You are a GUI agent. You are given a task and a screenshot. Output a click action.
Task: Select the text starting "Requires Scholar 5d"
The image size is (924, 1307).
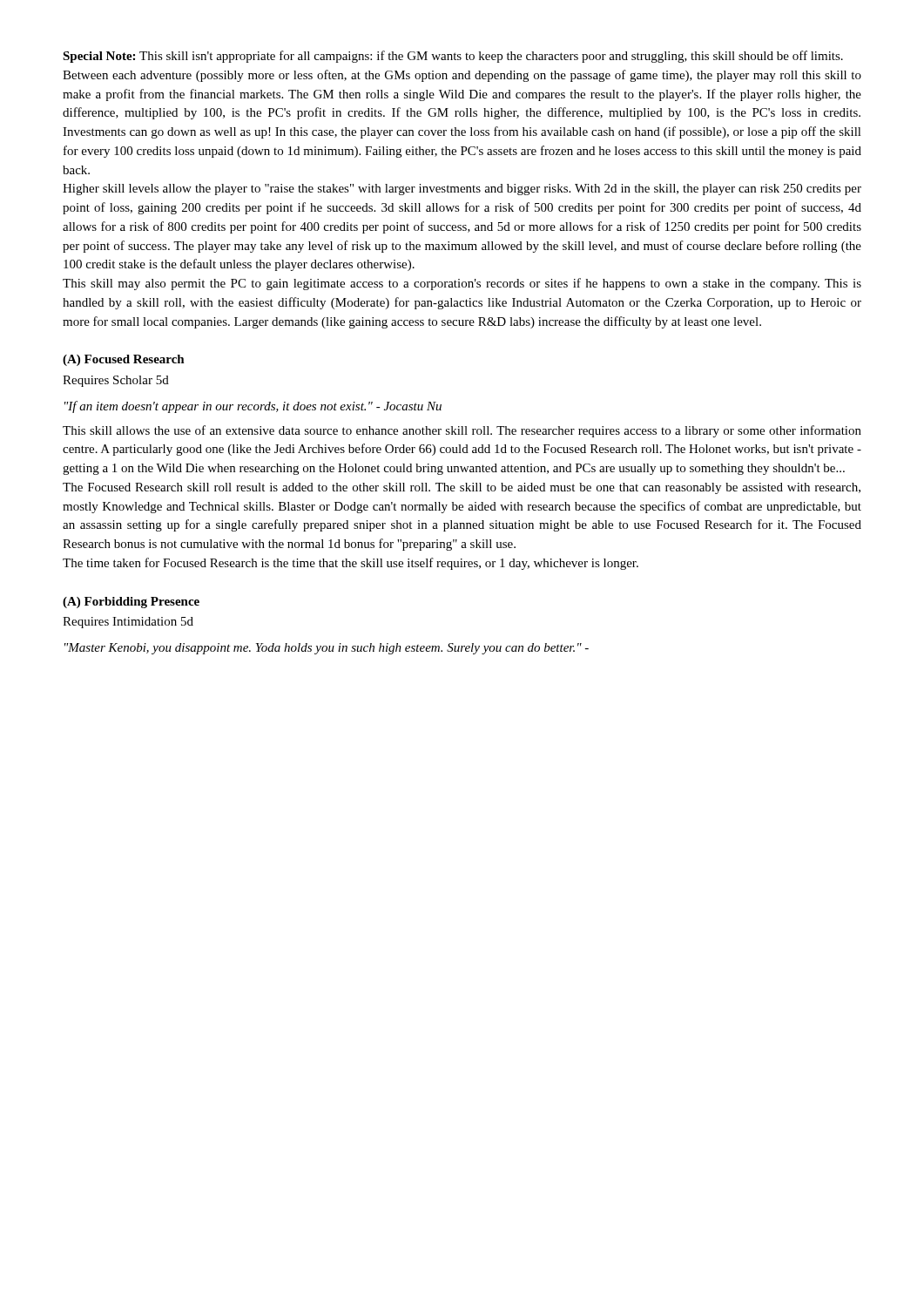116,380
